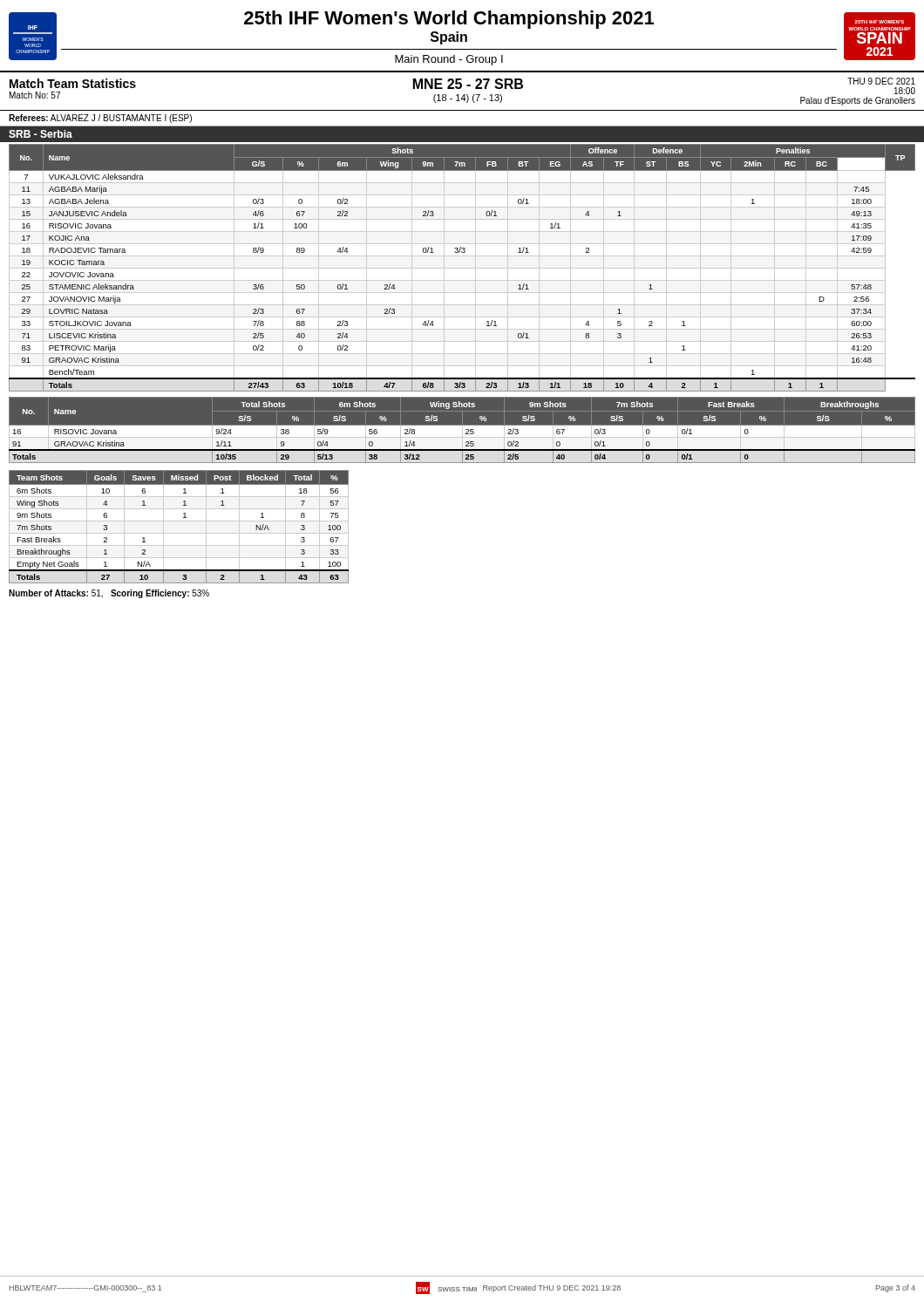Click on the text starting "SRB - Serbia"
This screenshot has width=924, height=1308.
pos(40,134)
